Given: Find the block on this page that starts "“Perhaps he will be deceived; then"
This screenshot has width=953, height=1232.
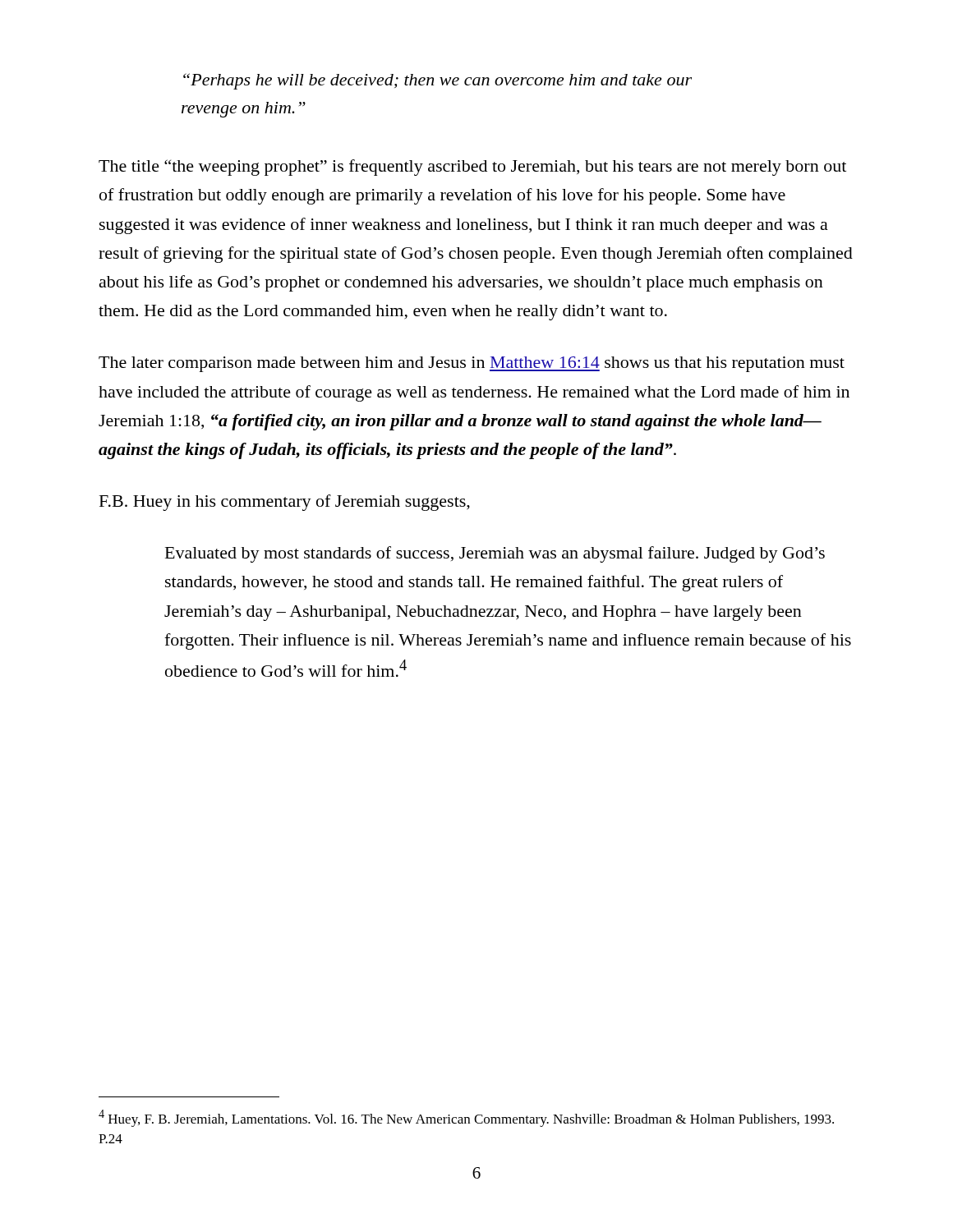Looking at the screenshot, I should pyautogui.click(x=436, y=93).
